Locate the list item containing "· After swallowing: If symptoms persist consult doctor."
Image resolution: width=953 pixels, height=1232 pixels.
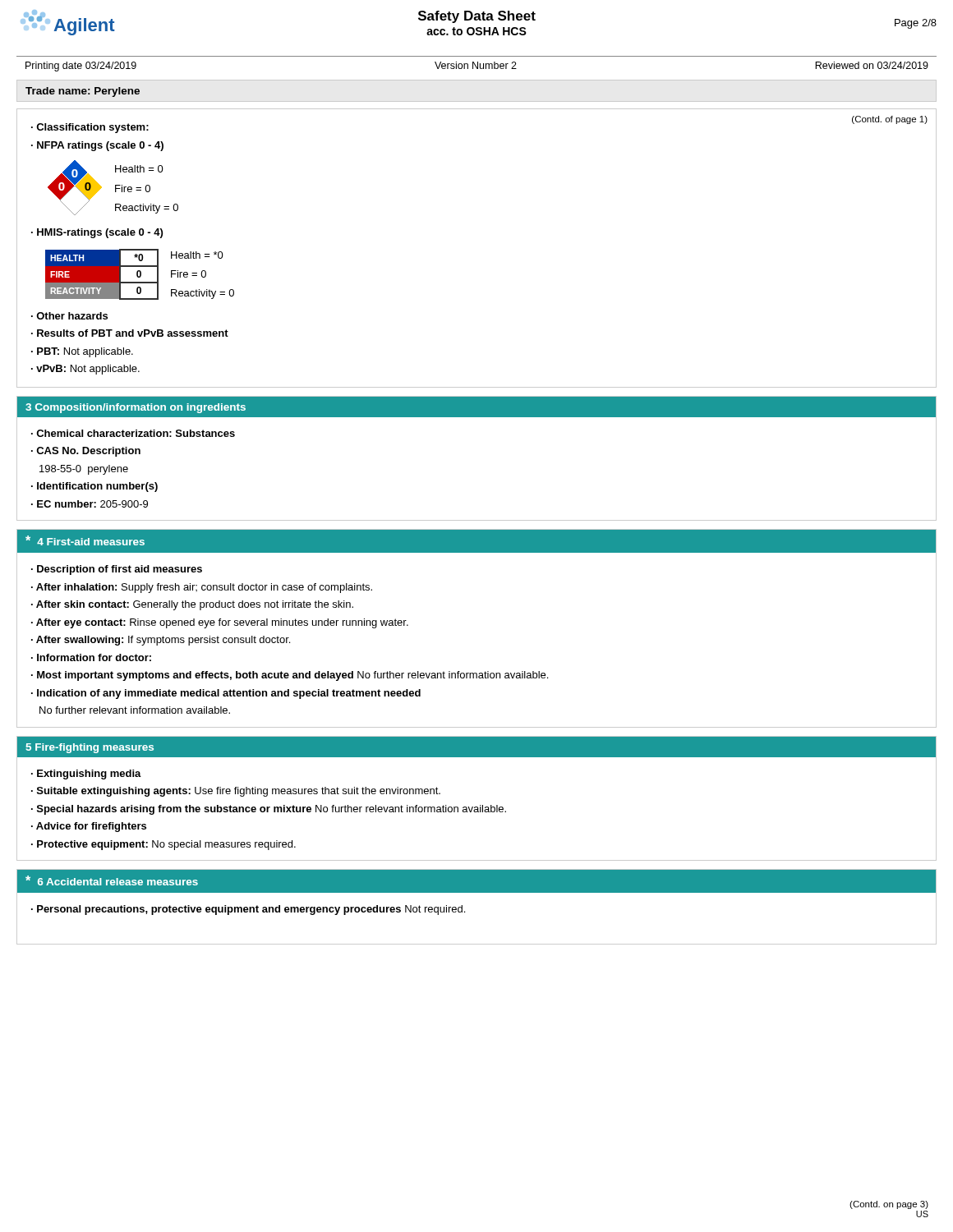(161, 640)
